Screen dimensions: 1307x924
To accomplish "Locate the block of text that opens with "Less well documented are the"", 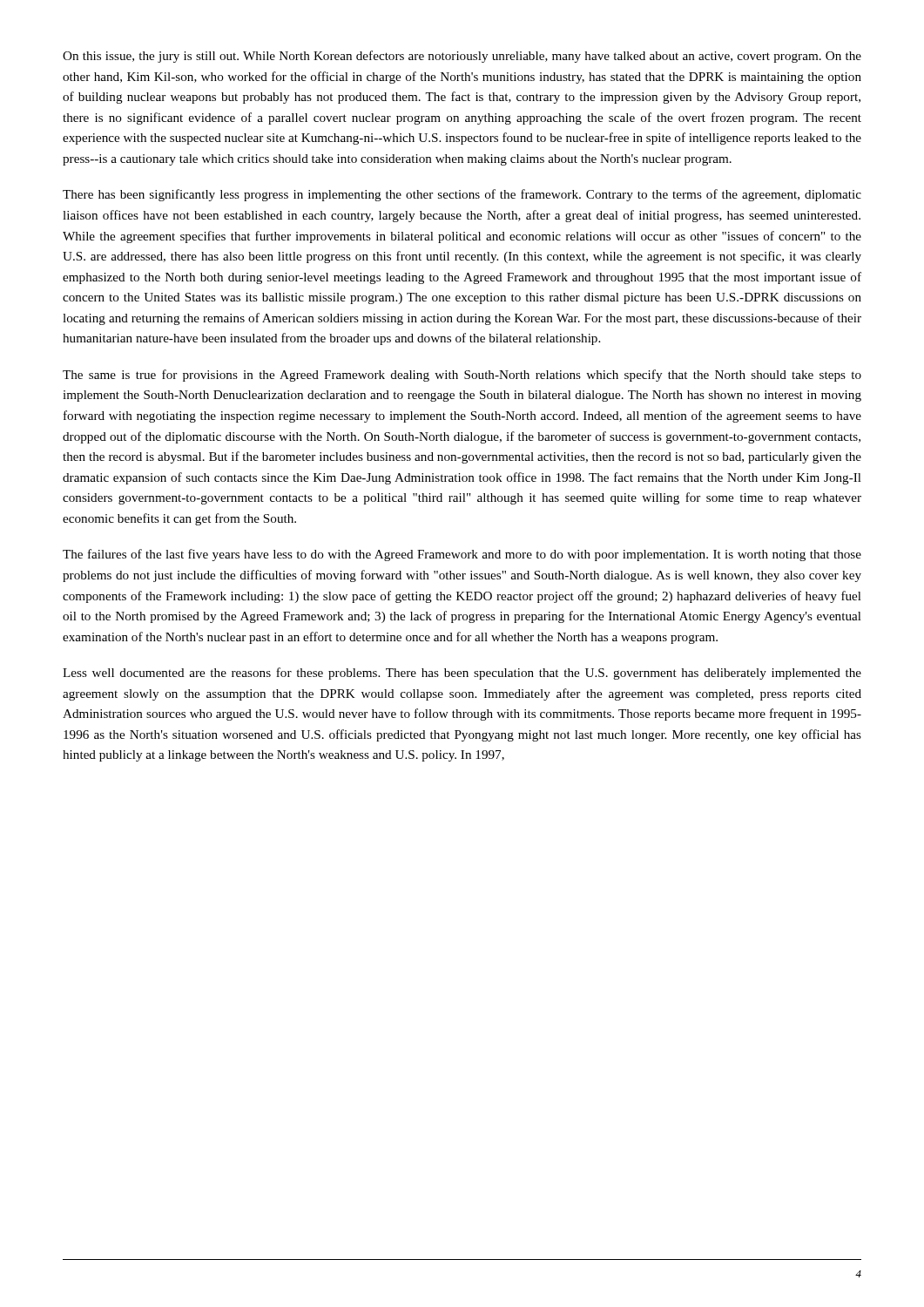I will pyautogui.click(x=462, y=713).
